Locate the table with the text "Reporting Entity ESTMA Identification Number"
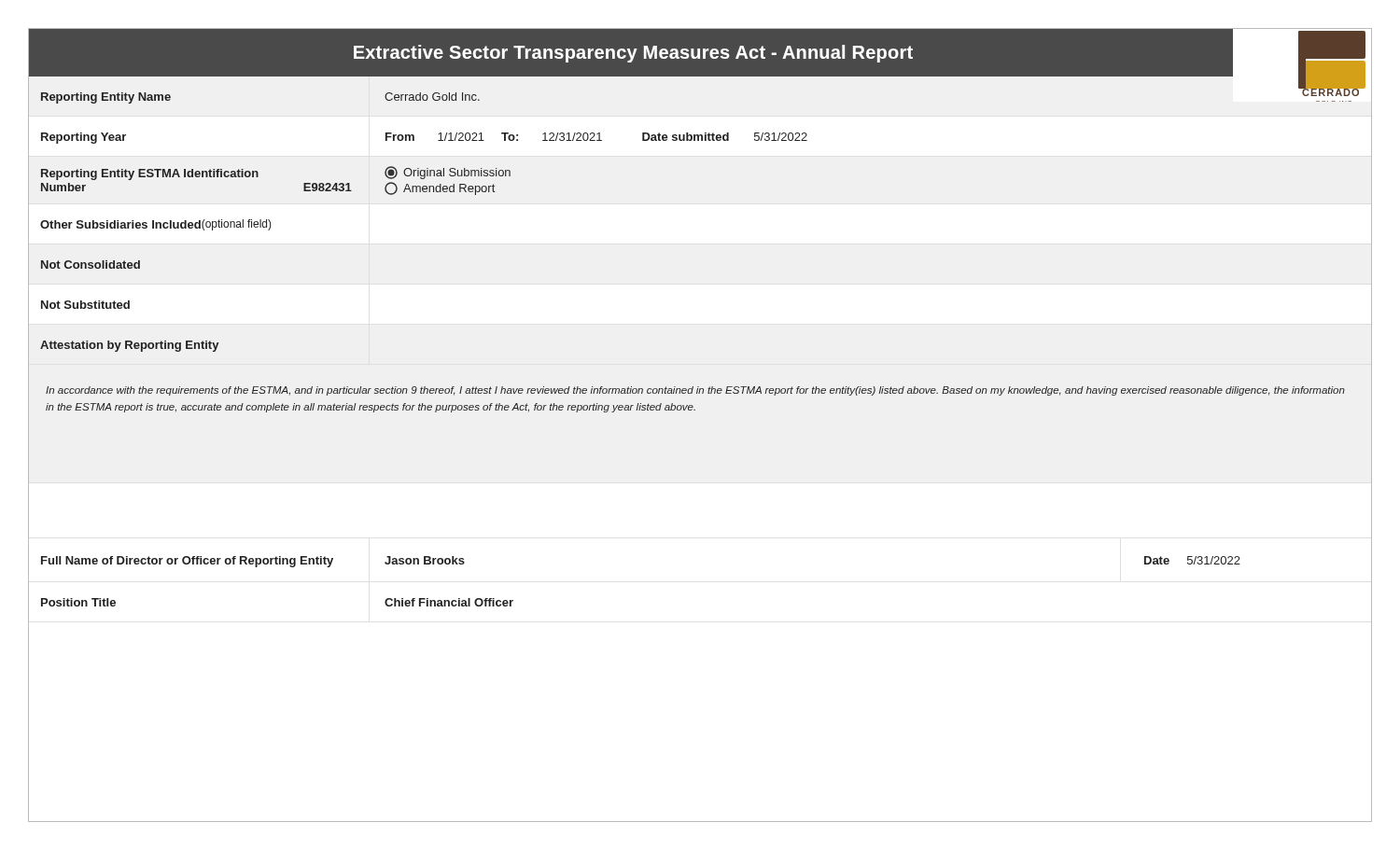 tap(700, 181)
